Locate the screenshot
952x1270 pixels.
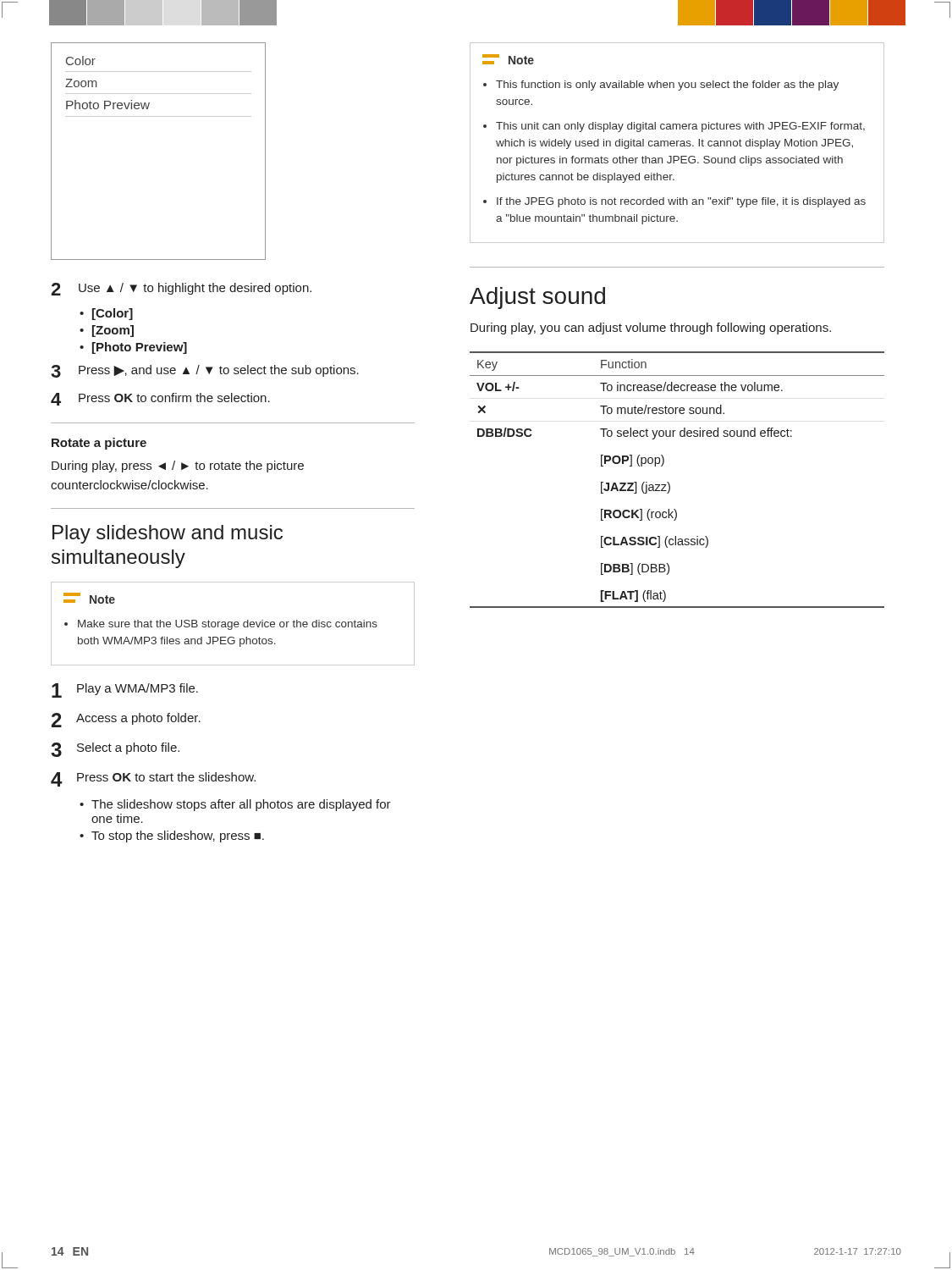(x=233, y=151)
